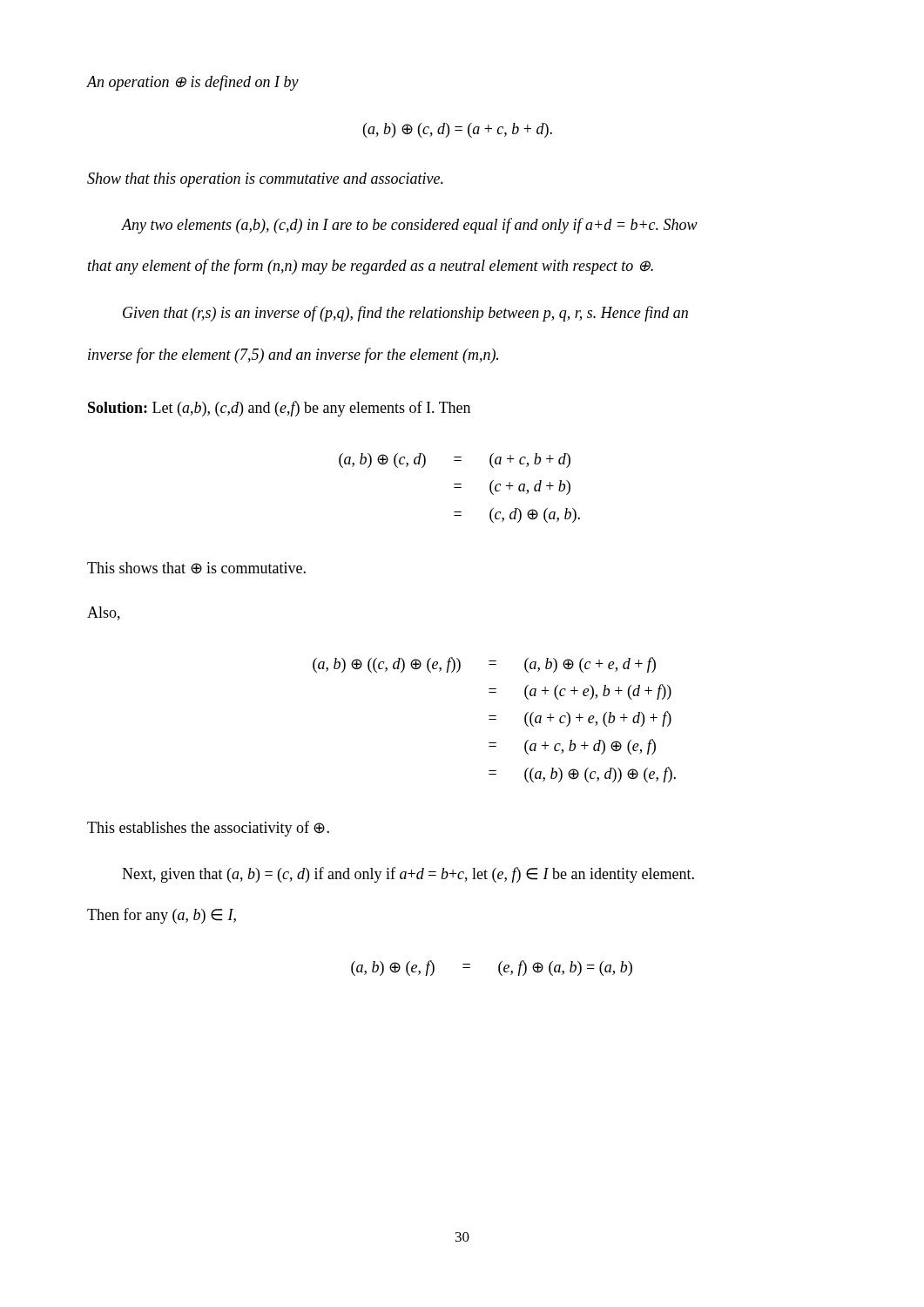Point to the block beginning "that any element of the form (n,n)"
The width and height of the screenshot is (924, 1307).
point(371,266)
